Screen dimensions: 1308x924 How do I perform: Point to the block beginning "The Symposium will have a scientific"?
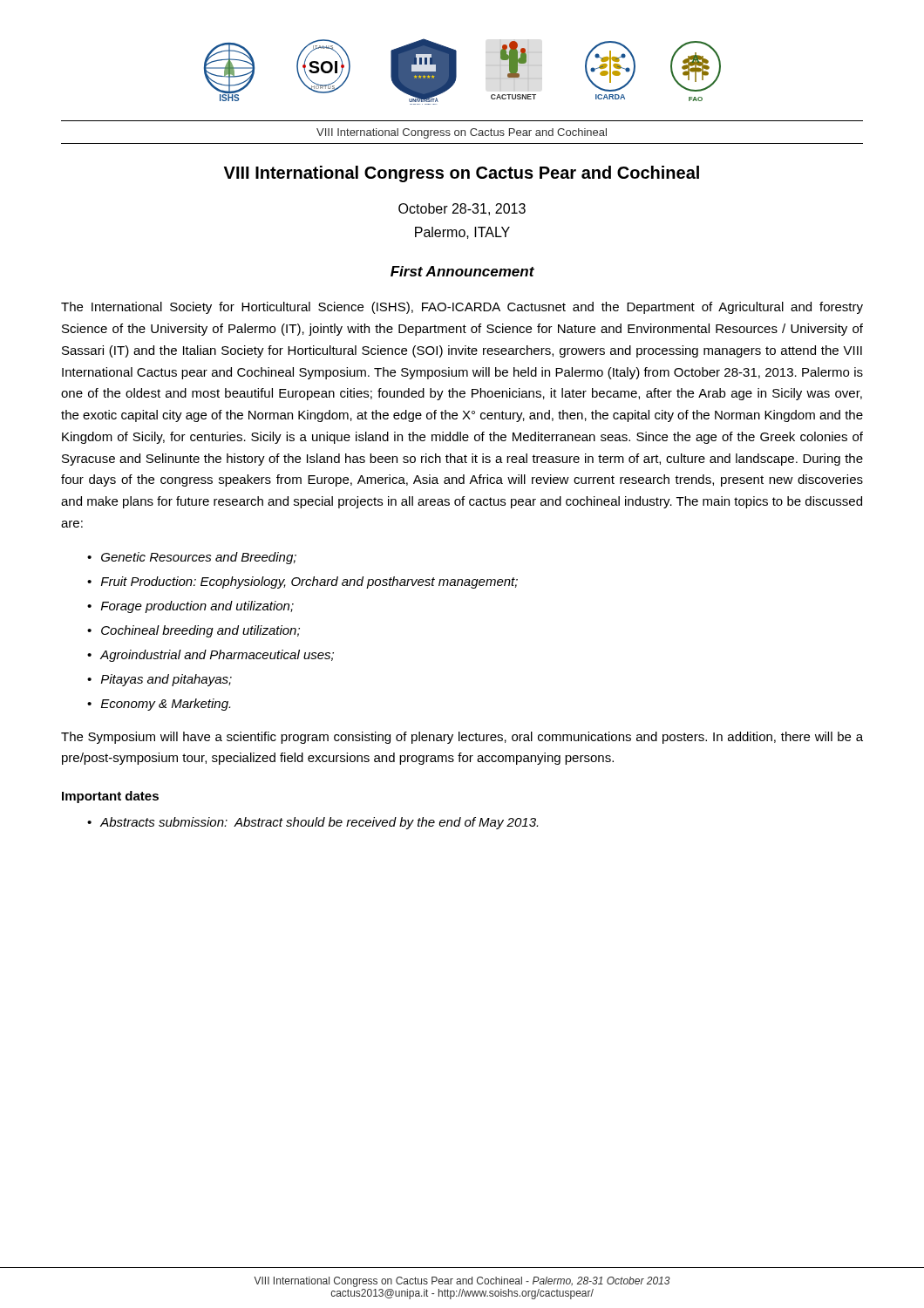tap(462, 747)
